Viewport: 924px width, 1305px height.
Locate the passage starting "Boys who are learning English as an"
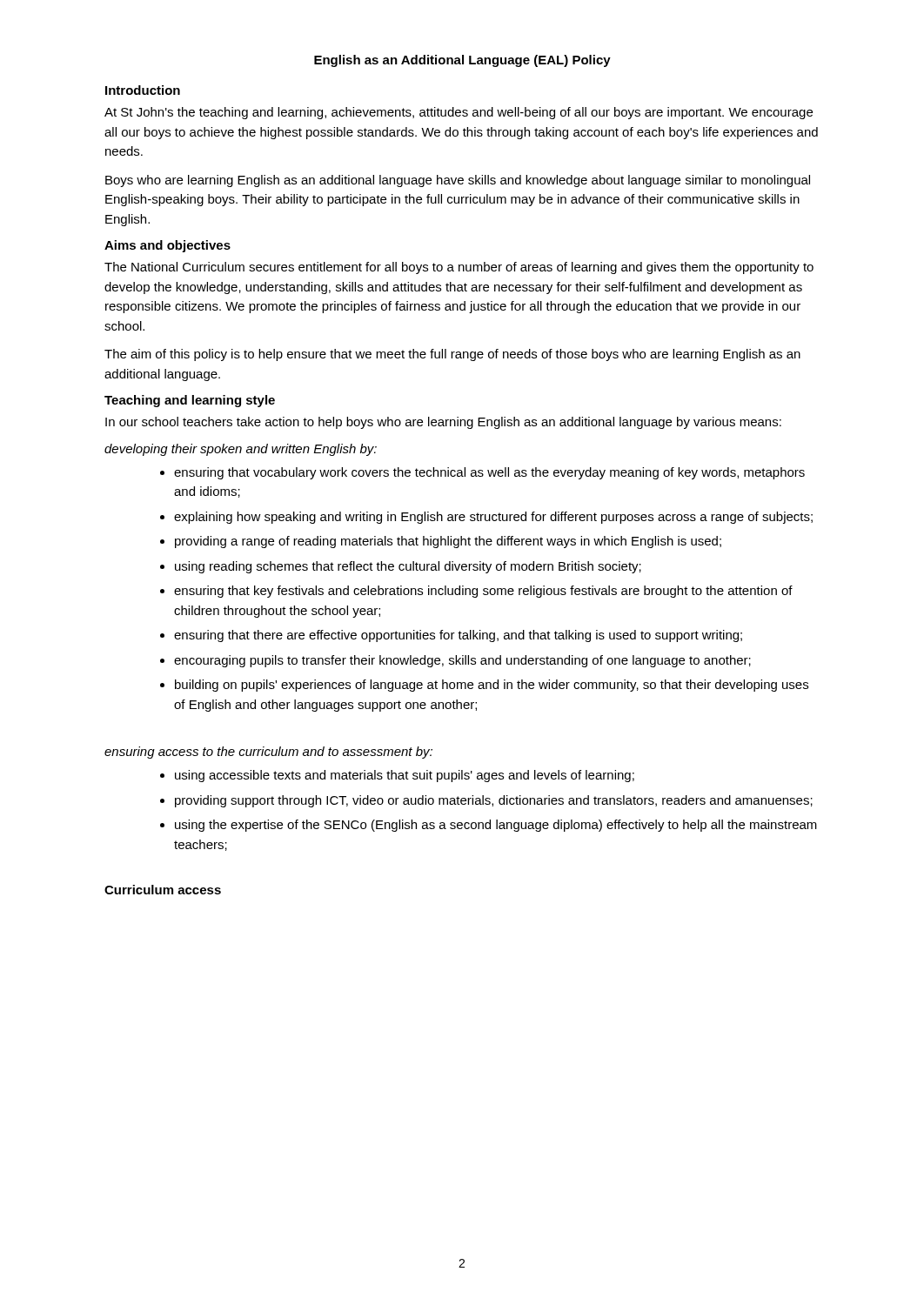[x=462, y=199]
